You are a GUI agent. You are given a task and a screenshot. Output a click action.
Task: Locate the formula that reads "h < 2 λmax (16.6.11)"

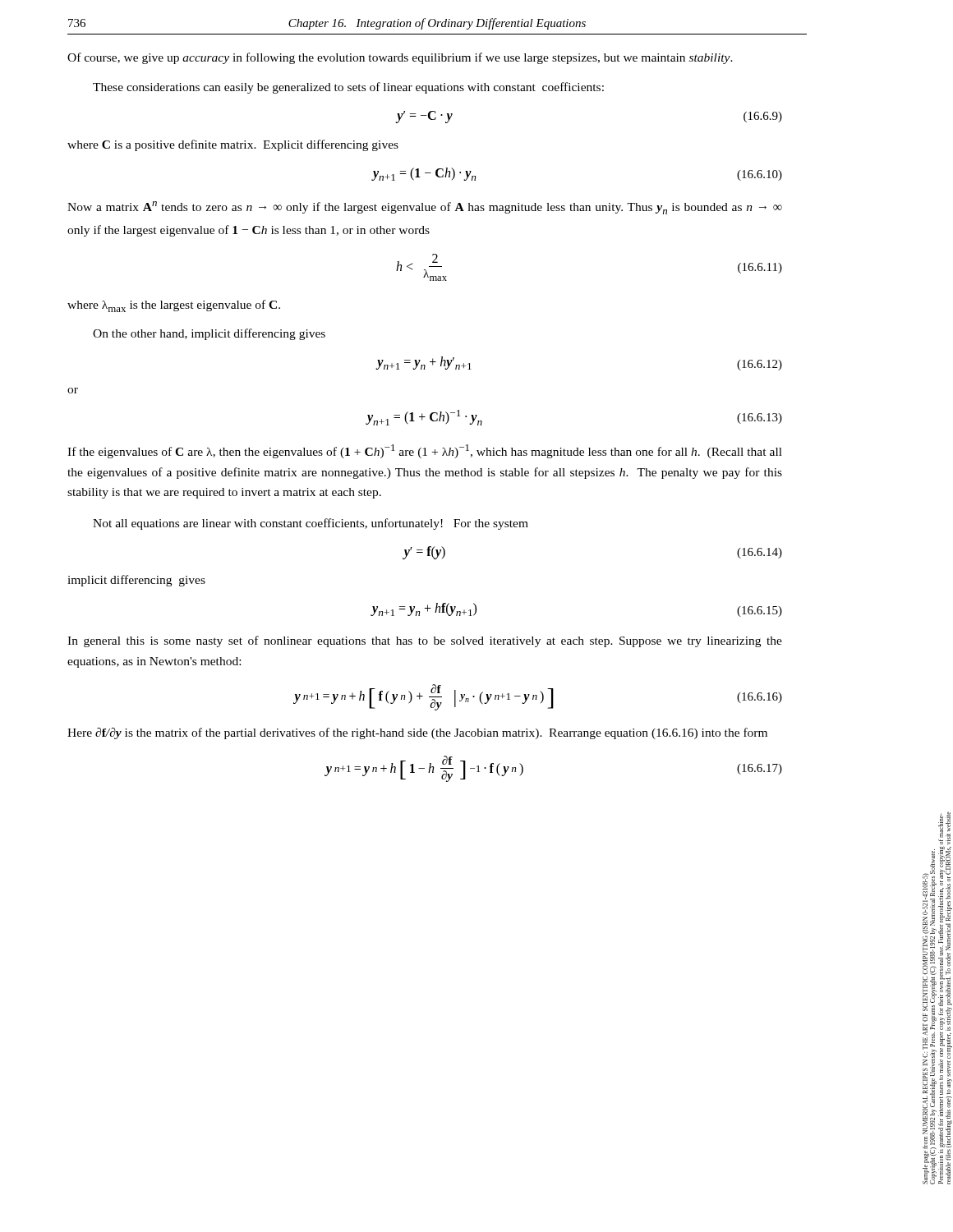[x=435, y=267]
